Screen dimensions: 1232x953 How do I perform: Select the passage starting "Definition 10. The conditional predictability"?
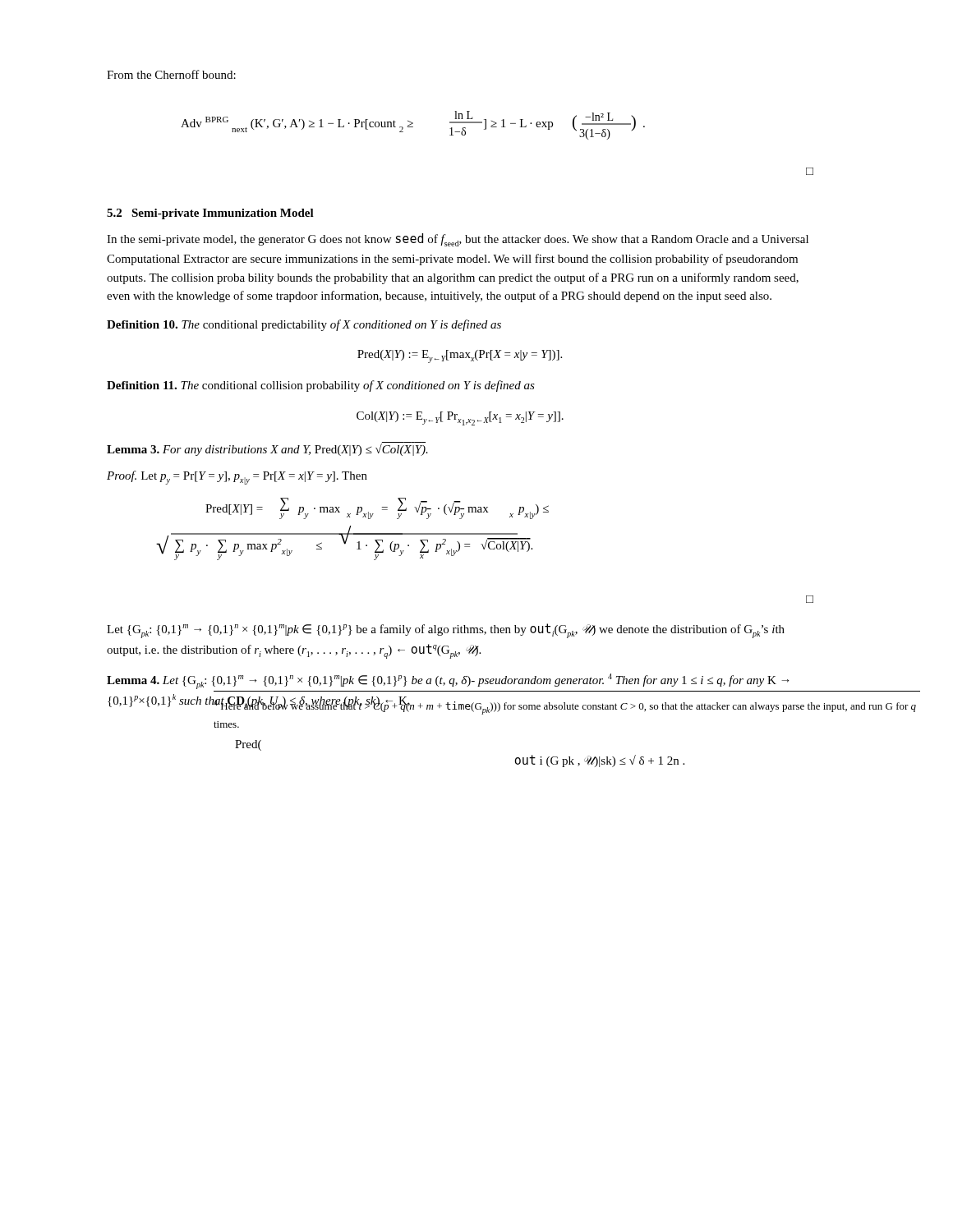point(304,324)
